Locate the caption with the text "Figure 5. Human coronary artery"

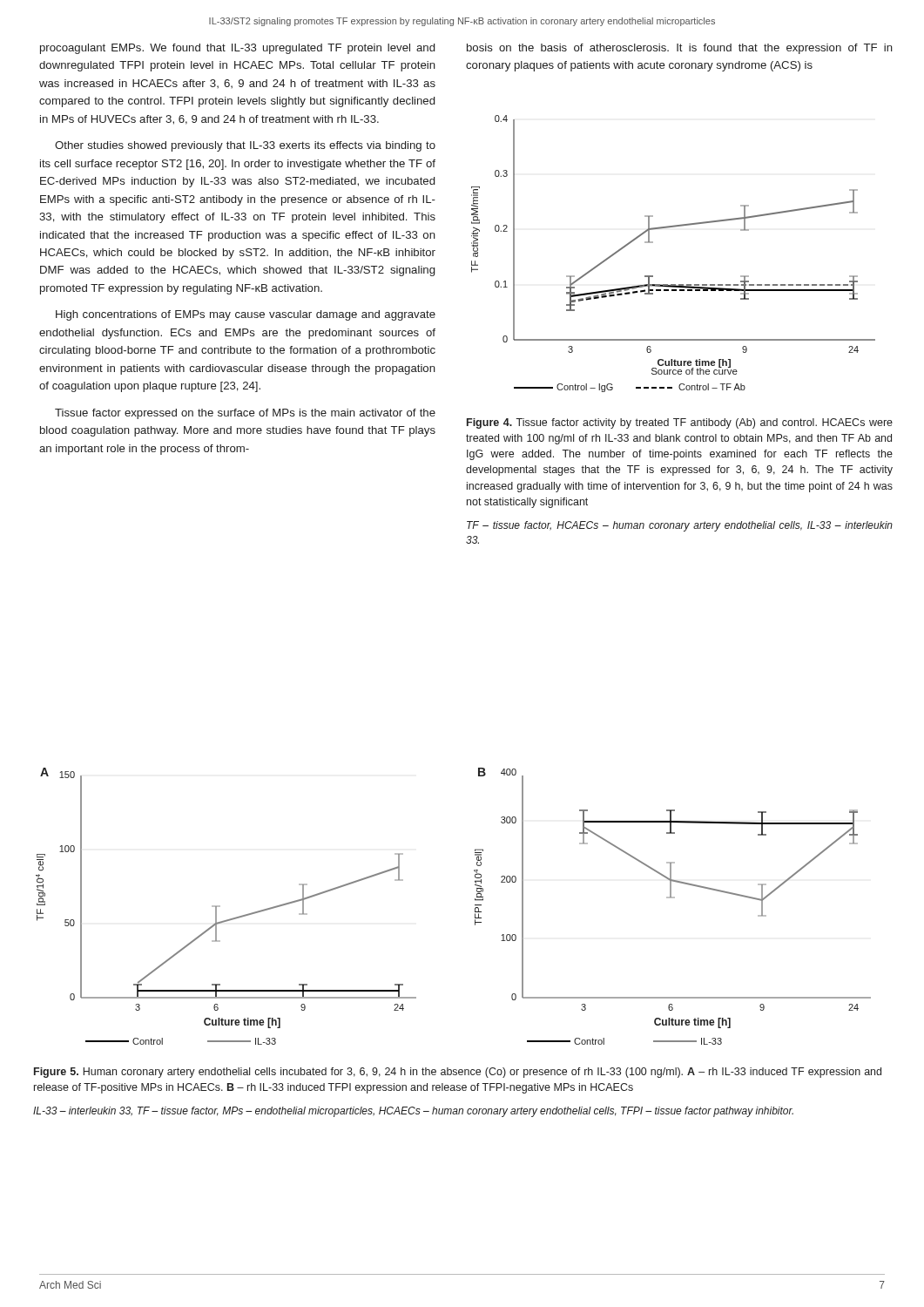[x=458, y=1091]
